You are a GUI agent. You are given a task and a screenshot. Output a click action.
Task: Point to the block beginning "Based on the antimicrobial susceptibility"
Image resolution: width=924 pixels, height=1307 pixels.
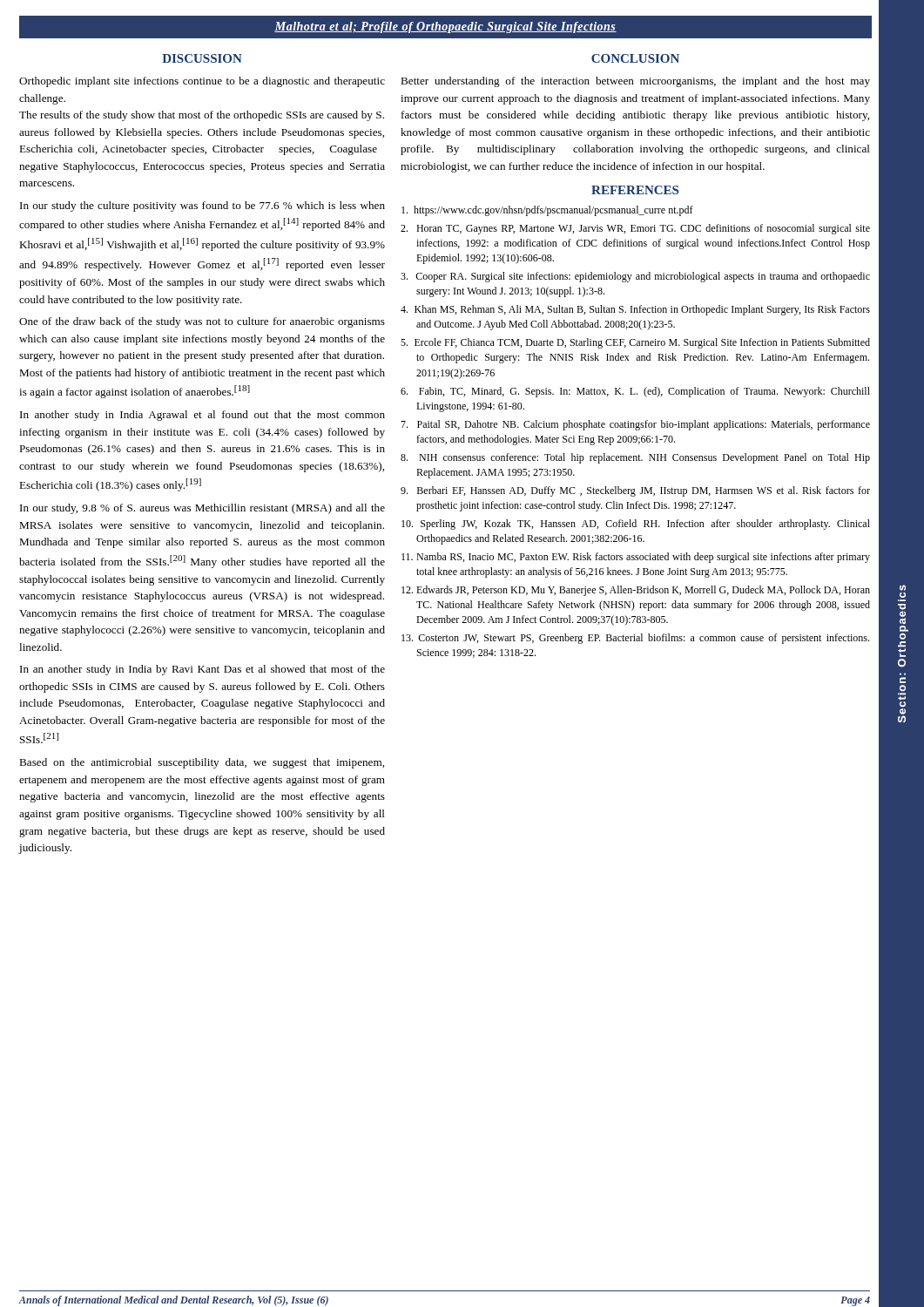[x=202, y=805]
